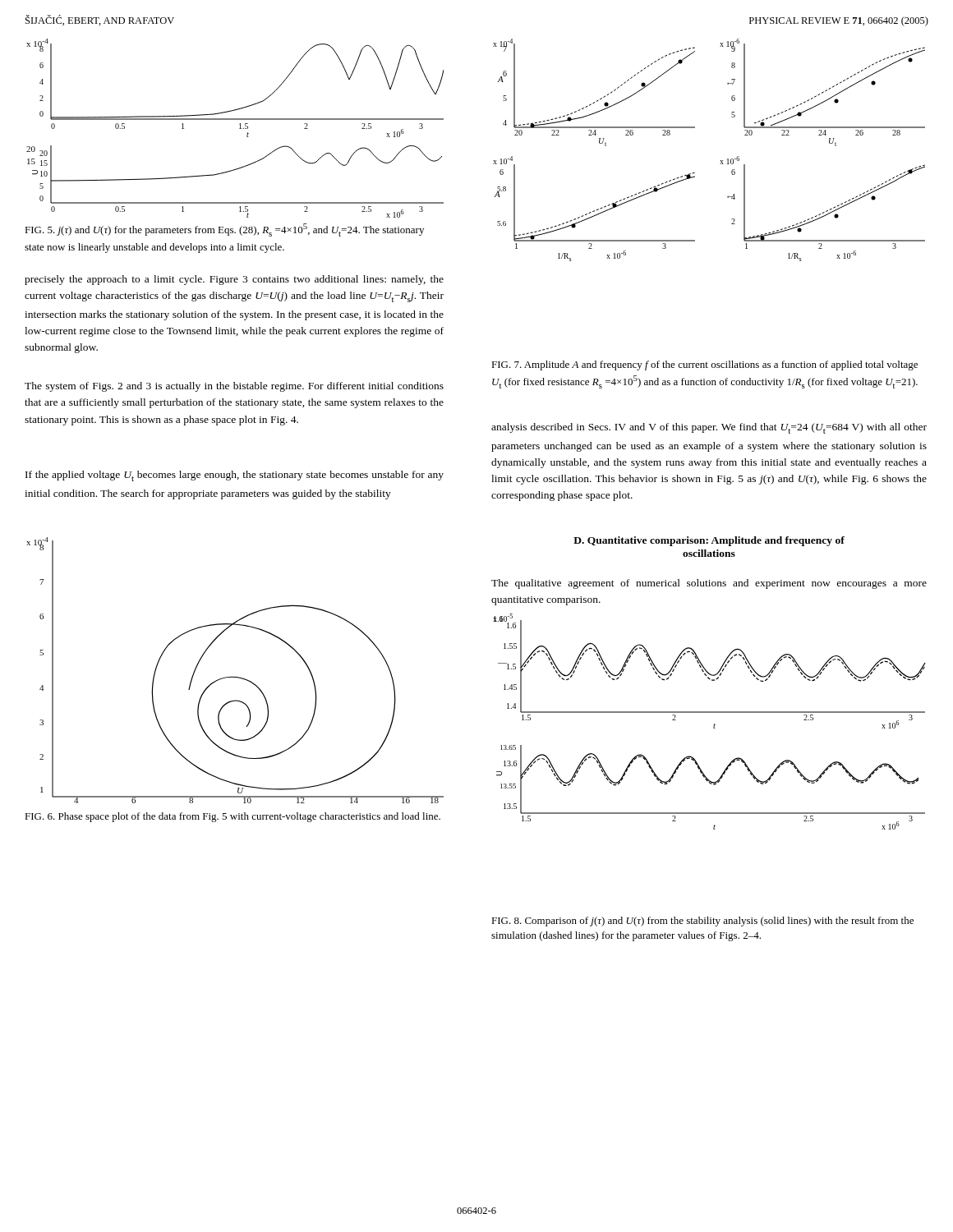The image size is (953, 1232).
Task: Click on the element starting "D. Quantitative comparison: Amplitude and frequency ofoscillations"
Action: 709,547
